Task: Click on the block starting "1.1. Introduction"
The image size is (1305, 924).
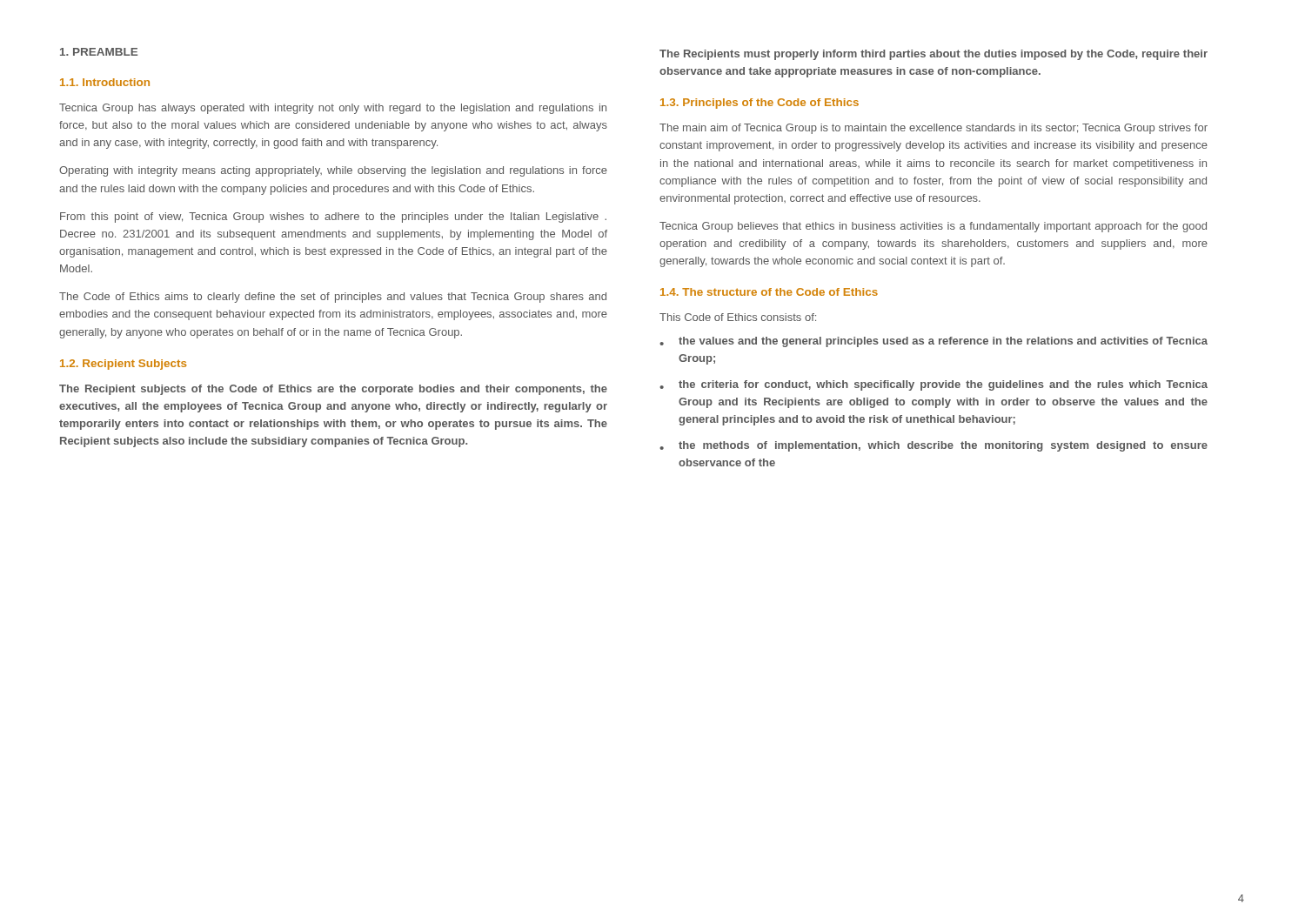Action: pos(105,82)
